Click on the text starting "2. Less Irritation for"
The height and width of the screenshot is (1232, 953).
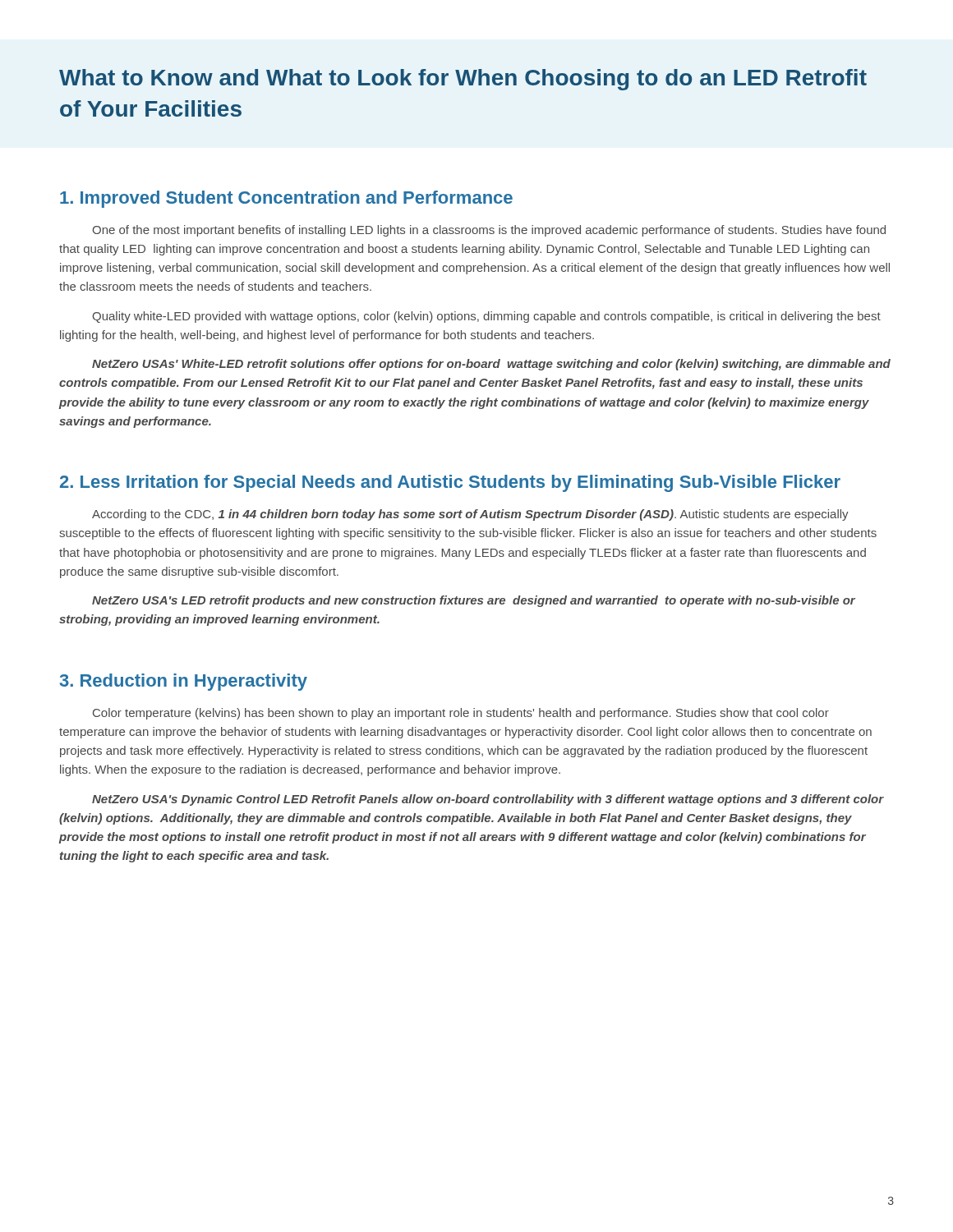coord(476,482)
